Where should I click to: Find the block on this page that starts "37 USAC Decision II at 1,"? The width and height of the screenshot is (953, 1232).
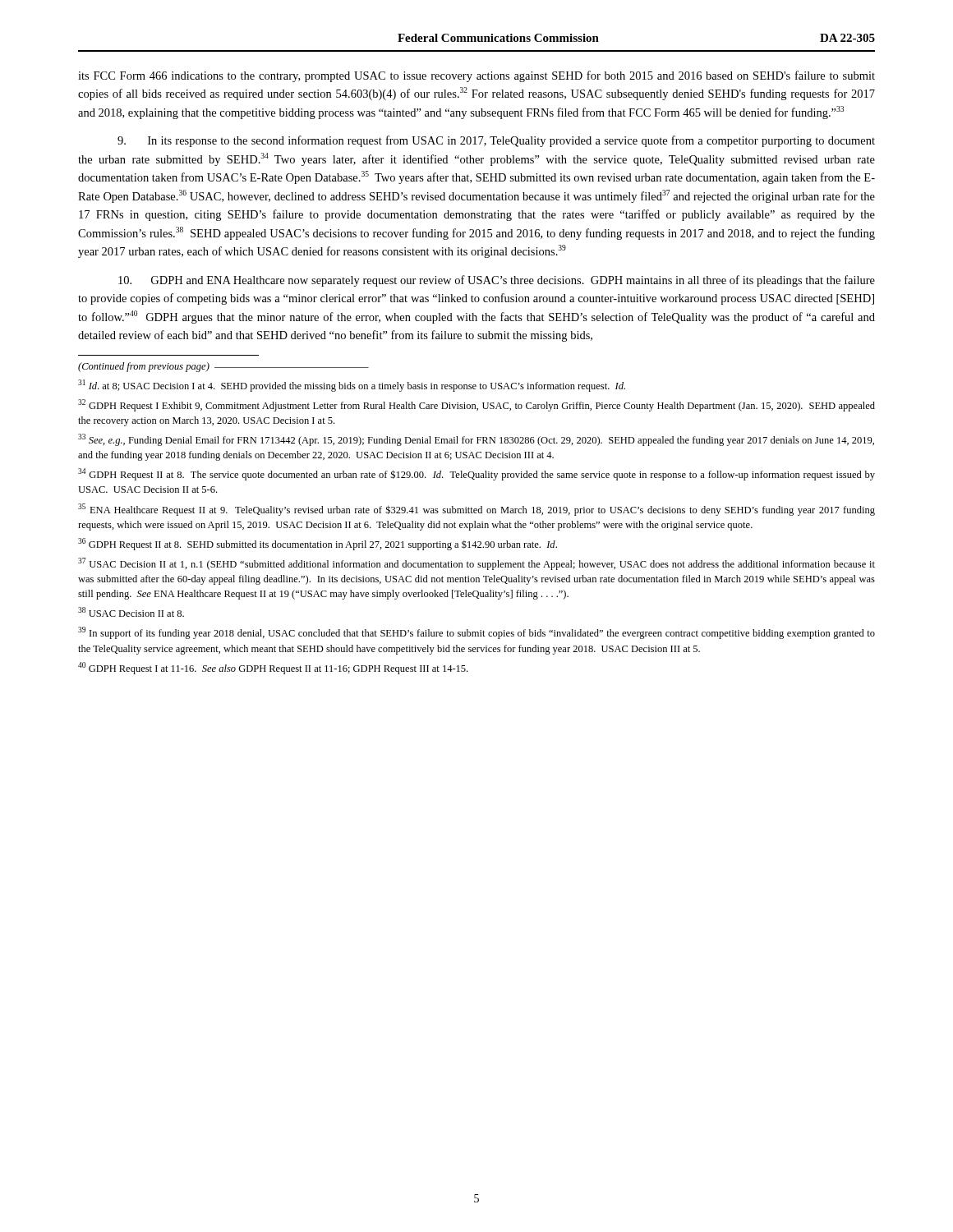[x=476, y=578]
